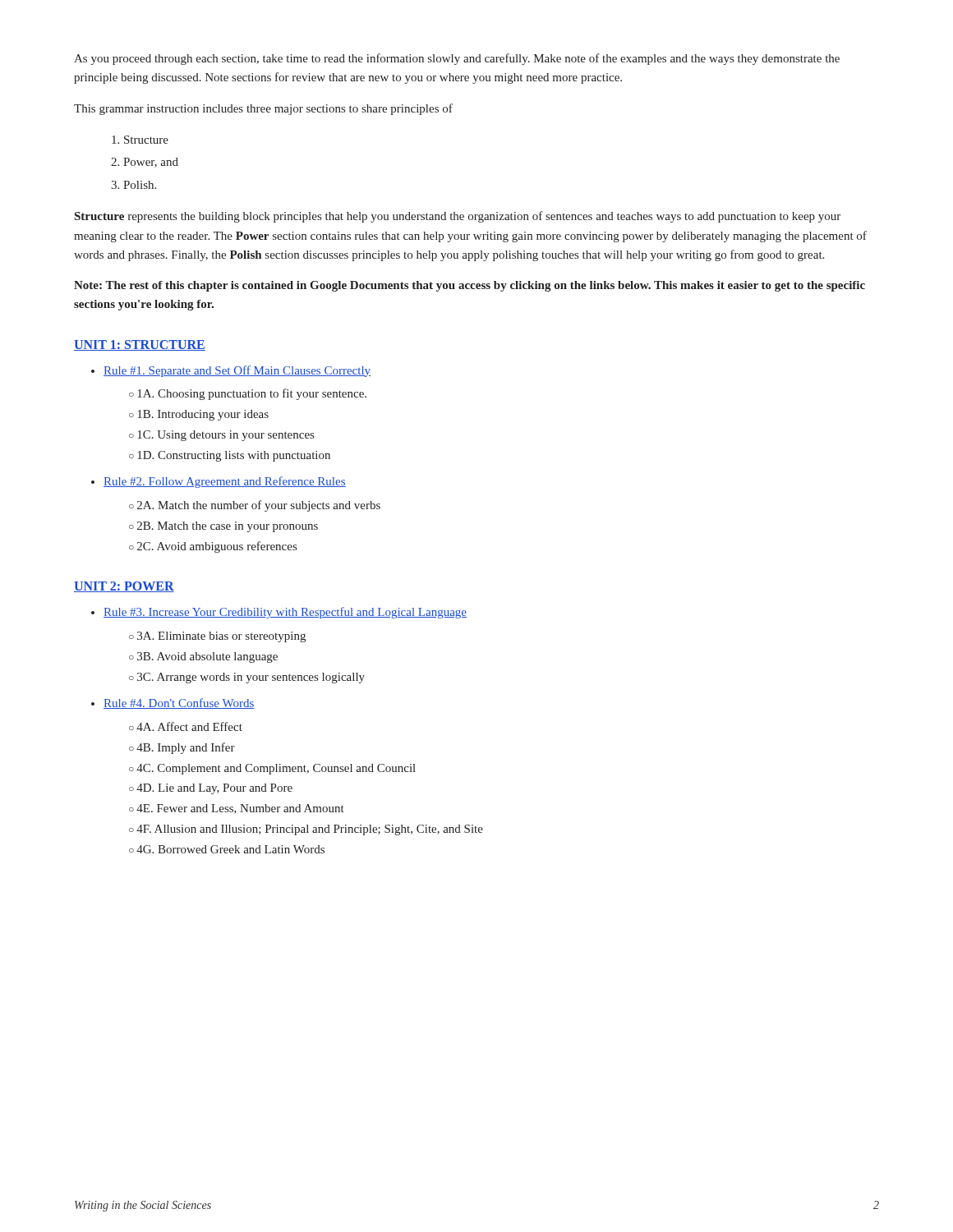Screen dimensions: 1232x953
Task: Where does it say "3C. Arrange words in your sentences logically"?
Action: click(251, 676)
